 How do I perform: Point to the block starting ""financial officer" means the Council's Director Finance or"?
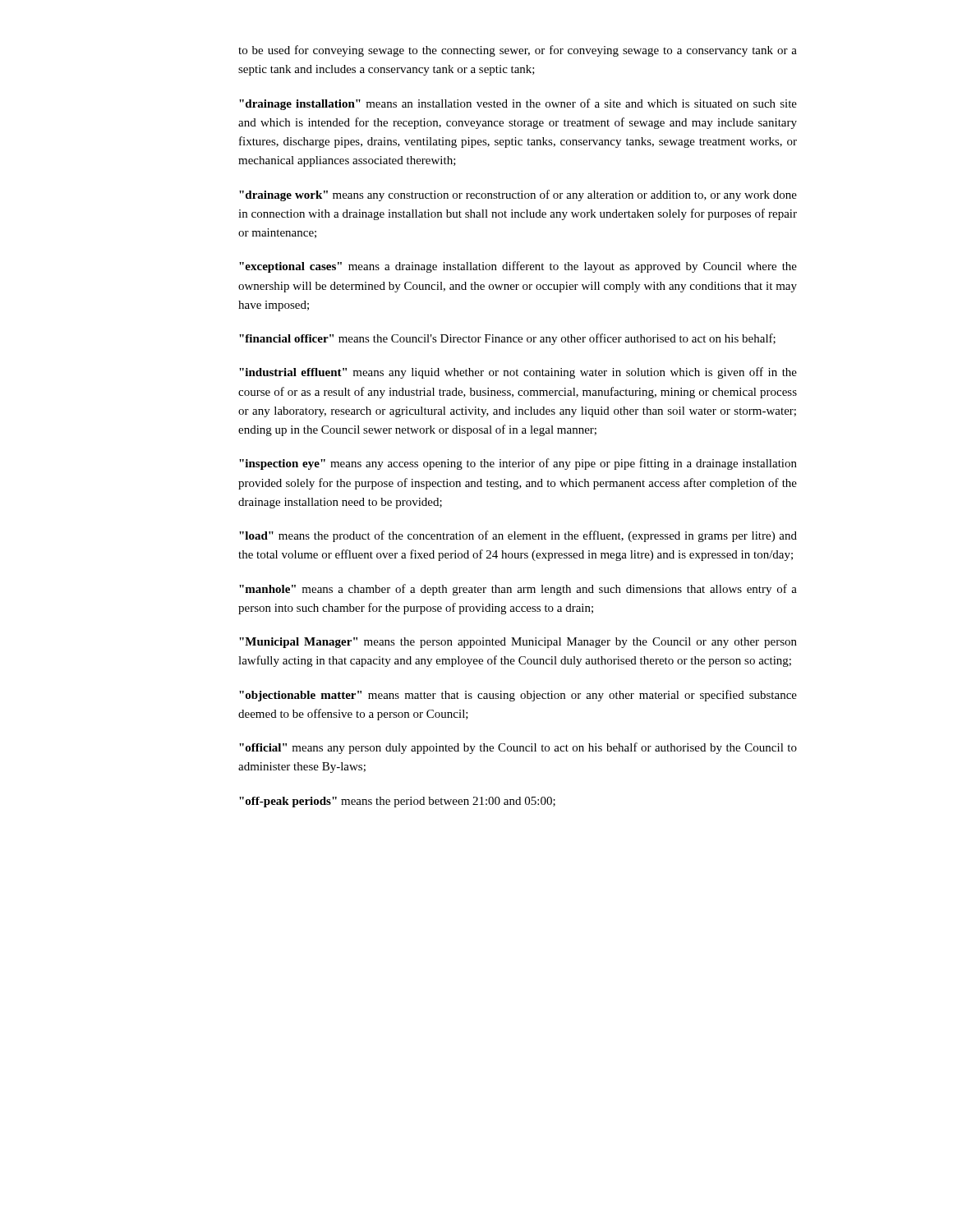click(x=507, y=338)
